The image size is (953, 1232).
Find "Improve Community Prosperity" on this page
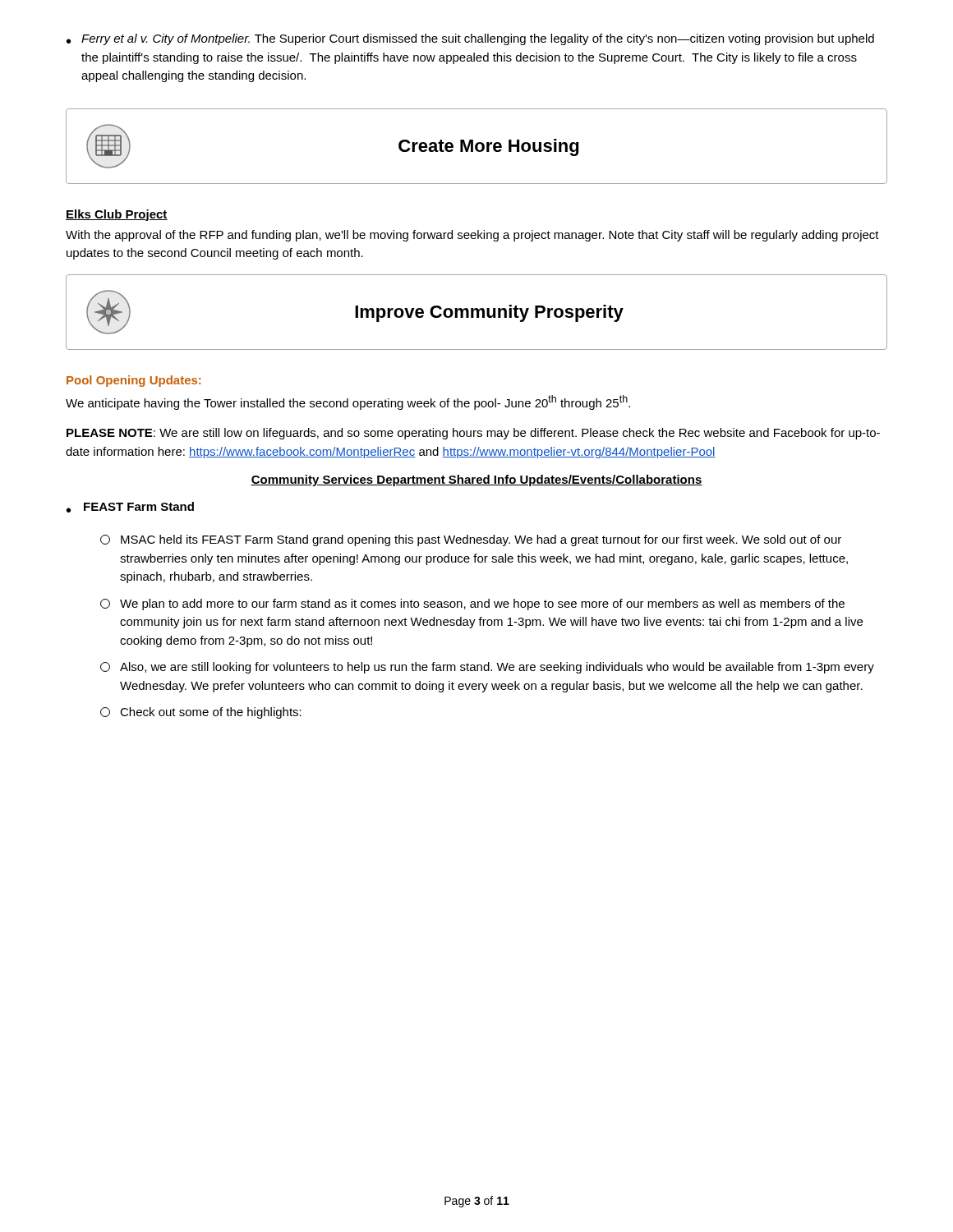coord(489,311)
